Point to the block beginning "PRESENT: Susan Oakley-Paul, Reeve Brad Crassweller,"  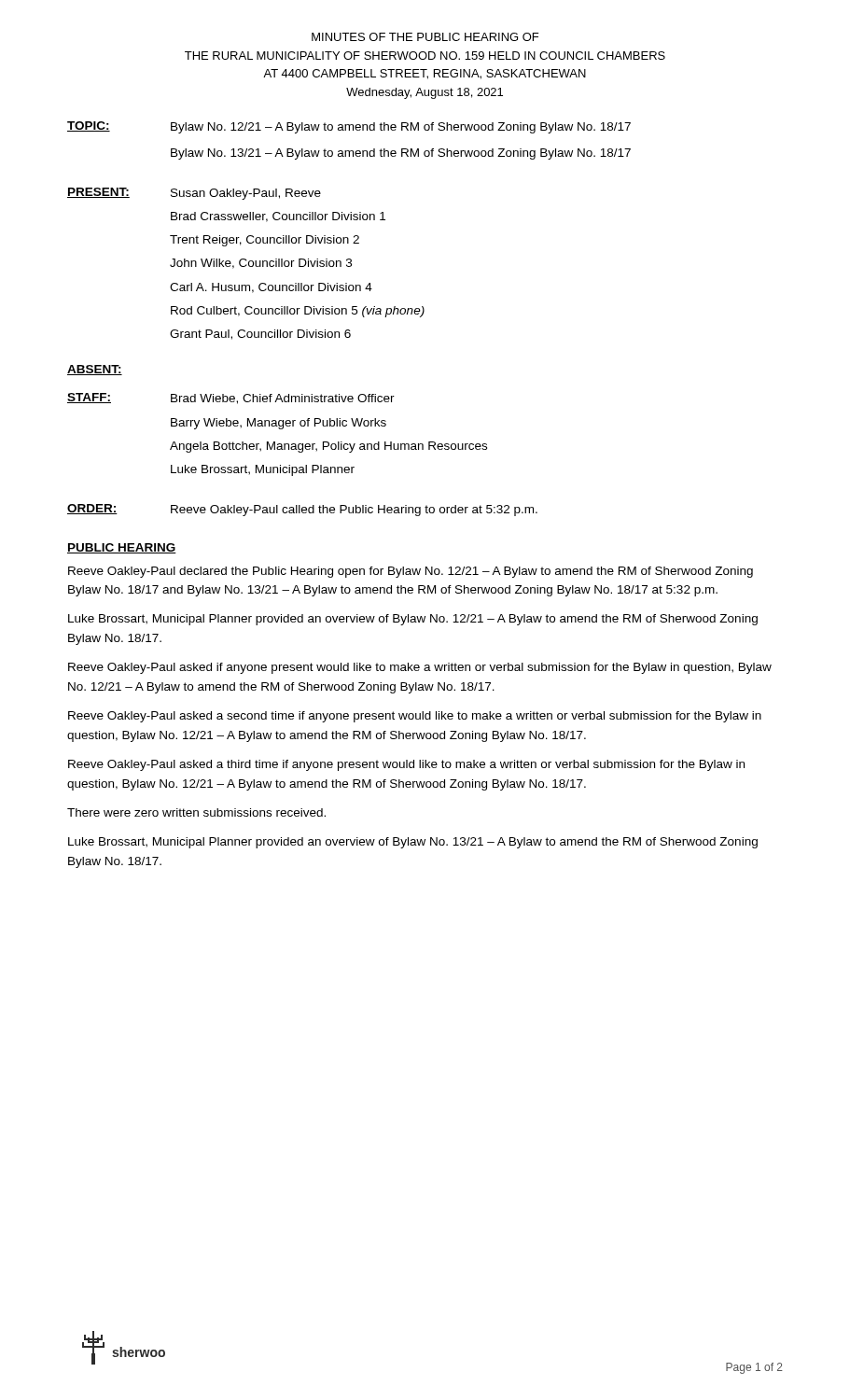(194, 194)
